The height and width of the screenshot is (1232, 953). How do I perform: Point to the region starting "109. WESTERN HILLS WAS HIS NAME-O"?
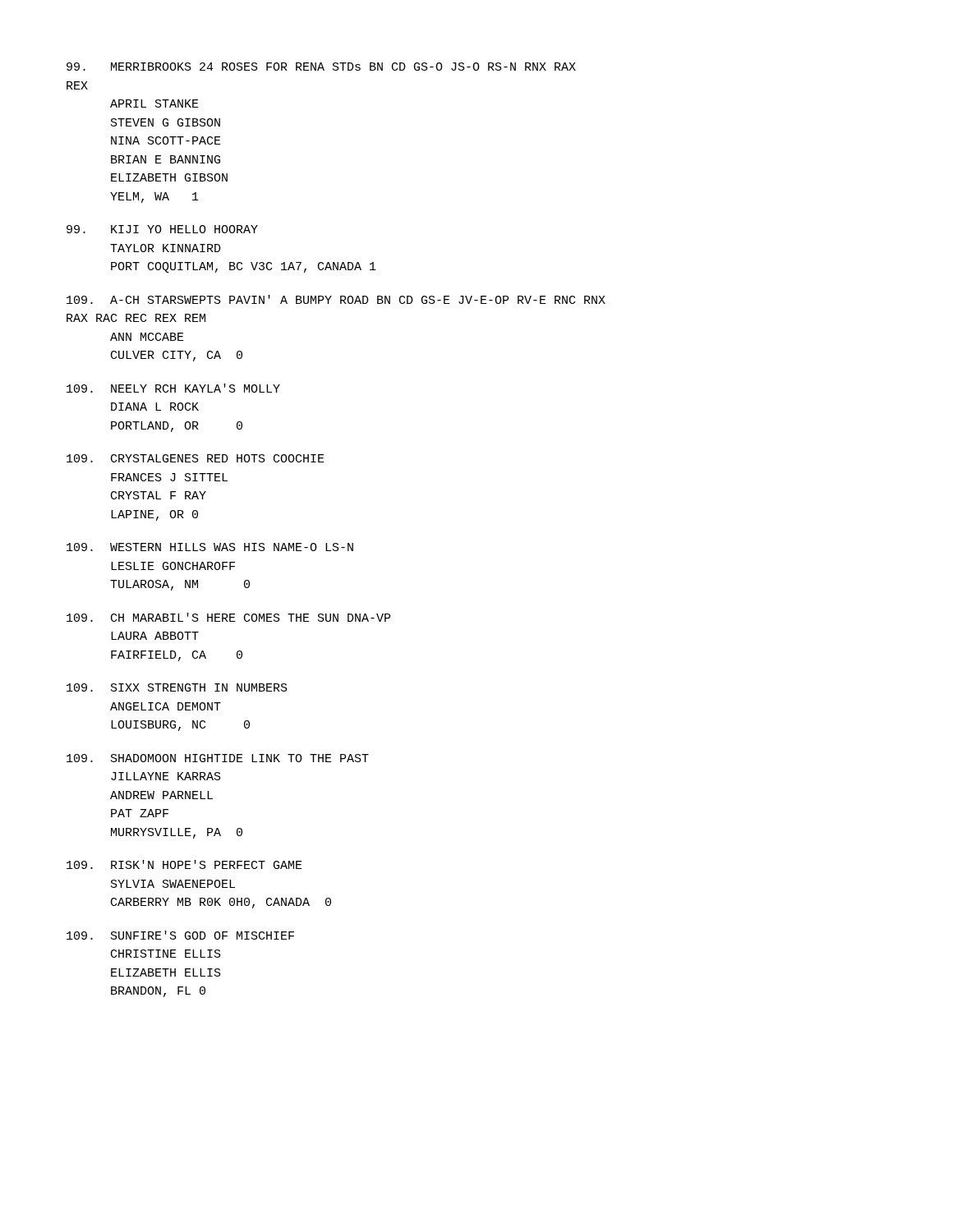coord(210,547)
